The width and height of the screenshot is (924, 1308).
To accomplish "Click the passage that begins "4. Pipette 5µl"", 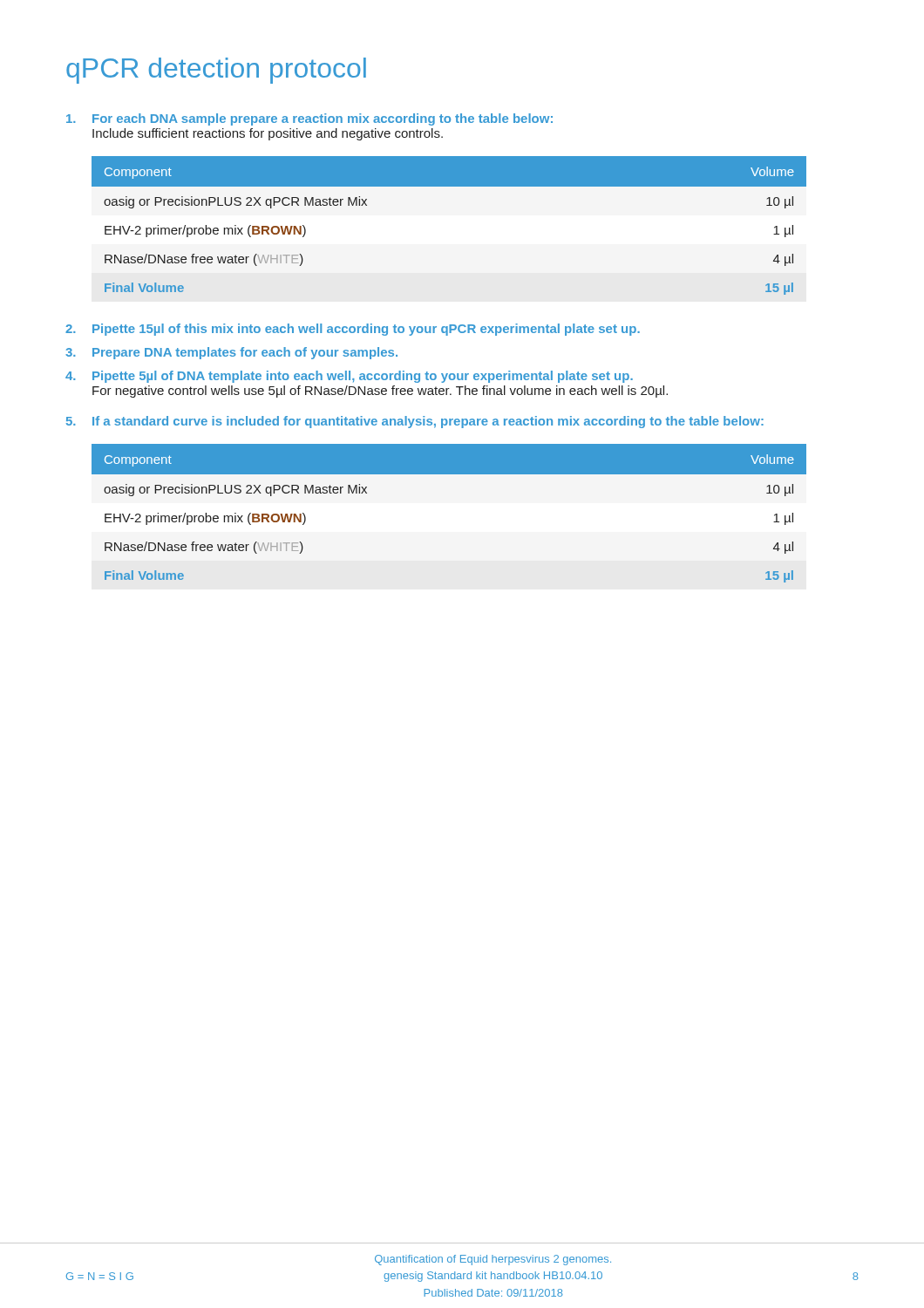I will [x=462, y=383].
